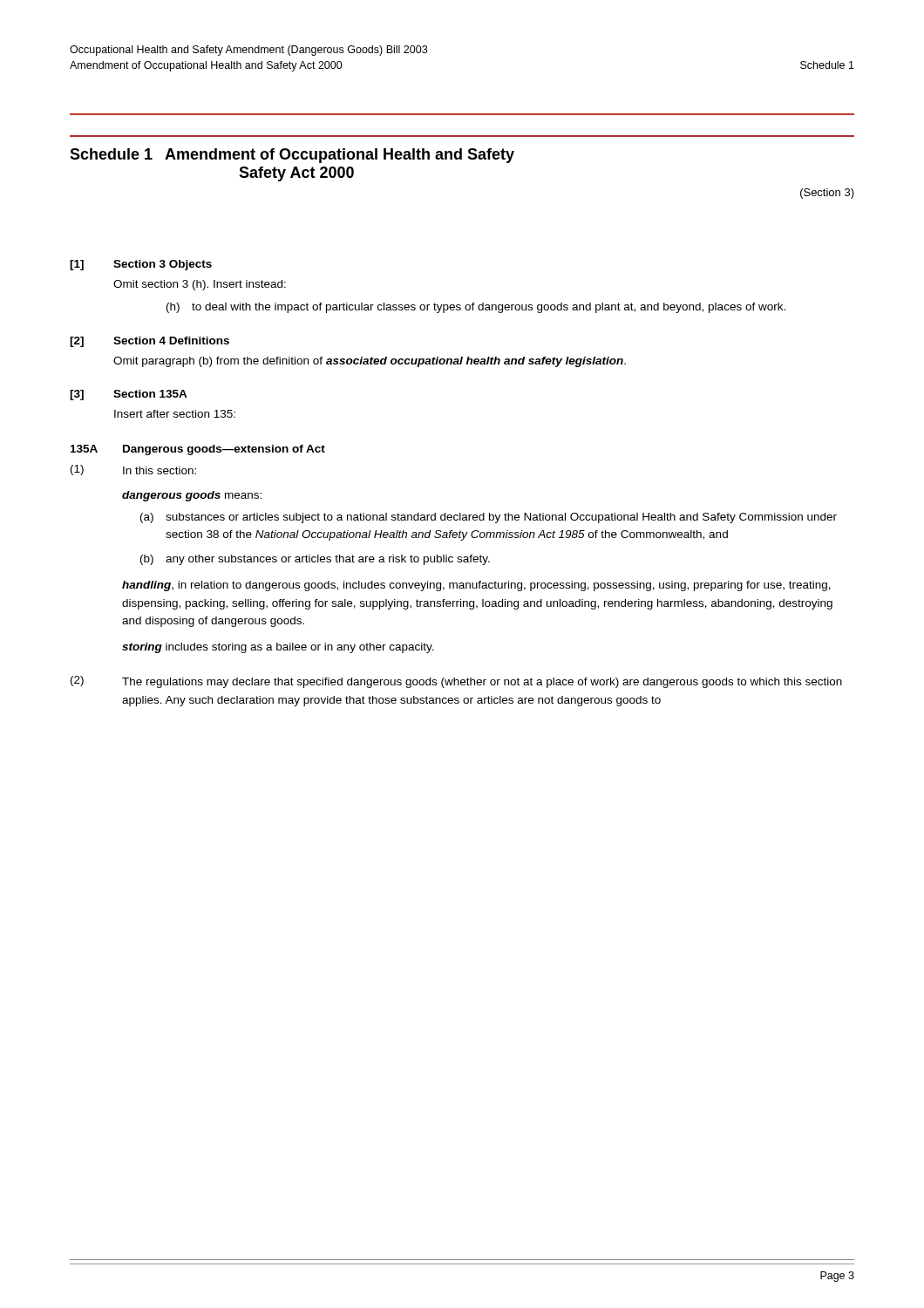Point to the block beginning "(a) substances or articles subject"
The image size is (924, 1308).
tap(497, 526)
